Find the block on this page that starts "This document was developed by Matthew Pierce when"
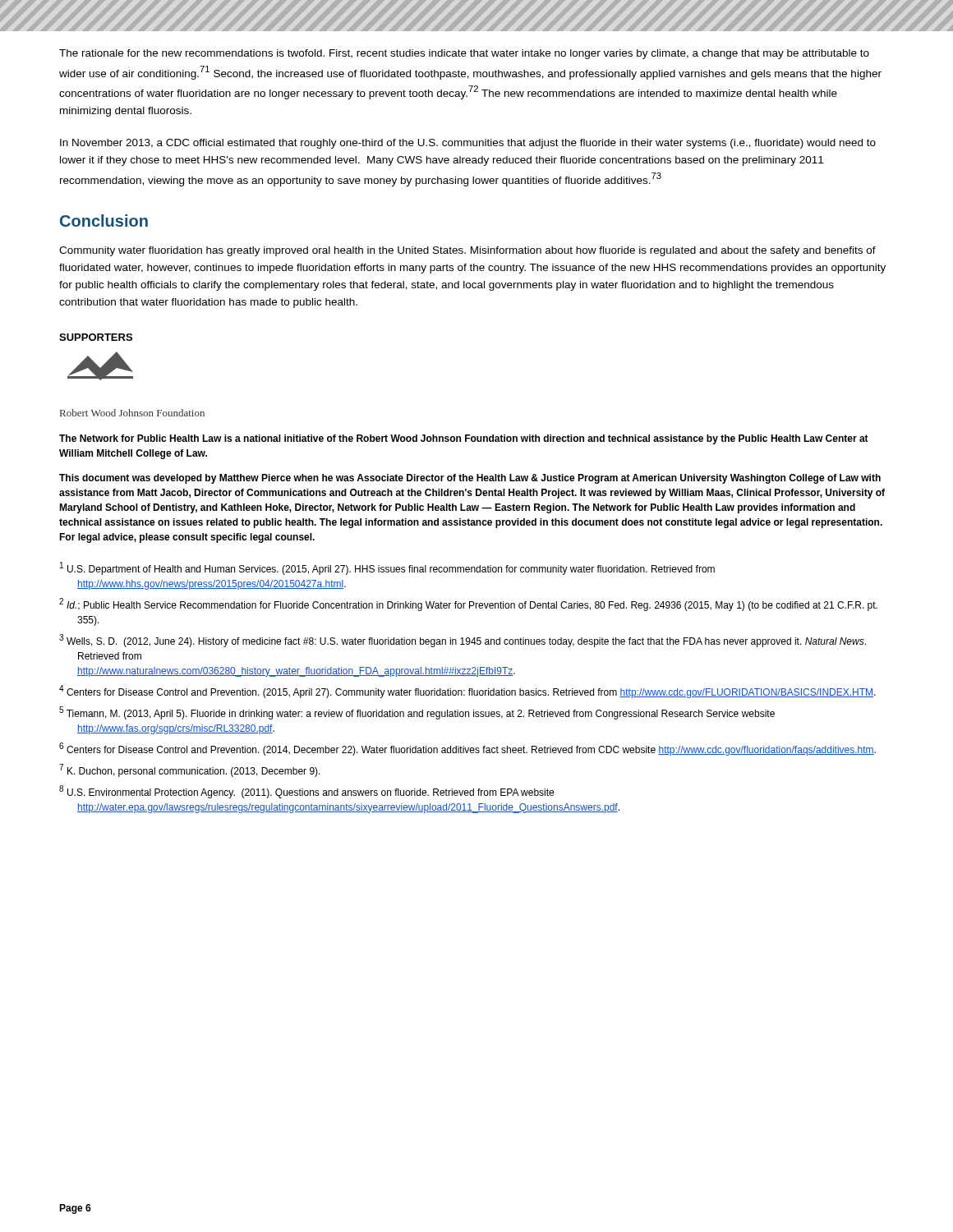This screenshot has width=953, height=1232. [472, 507]
